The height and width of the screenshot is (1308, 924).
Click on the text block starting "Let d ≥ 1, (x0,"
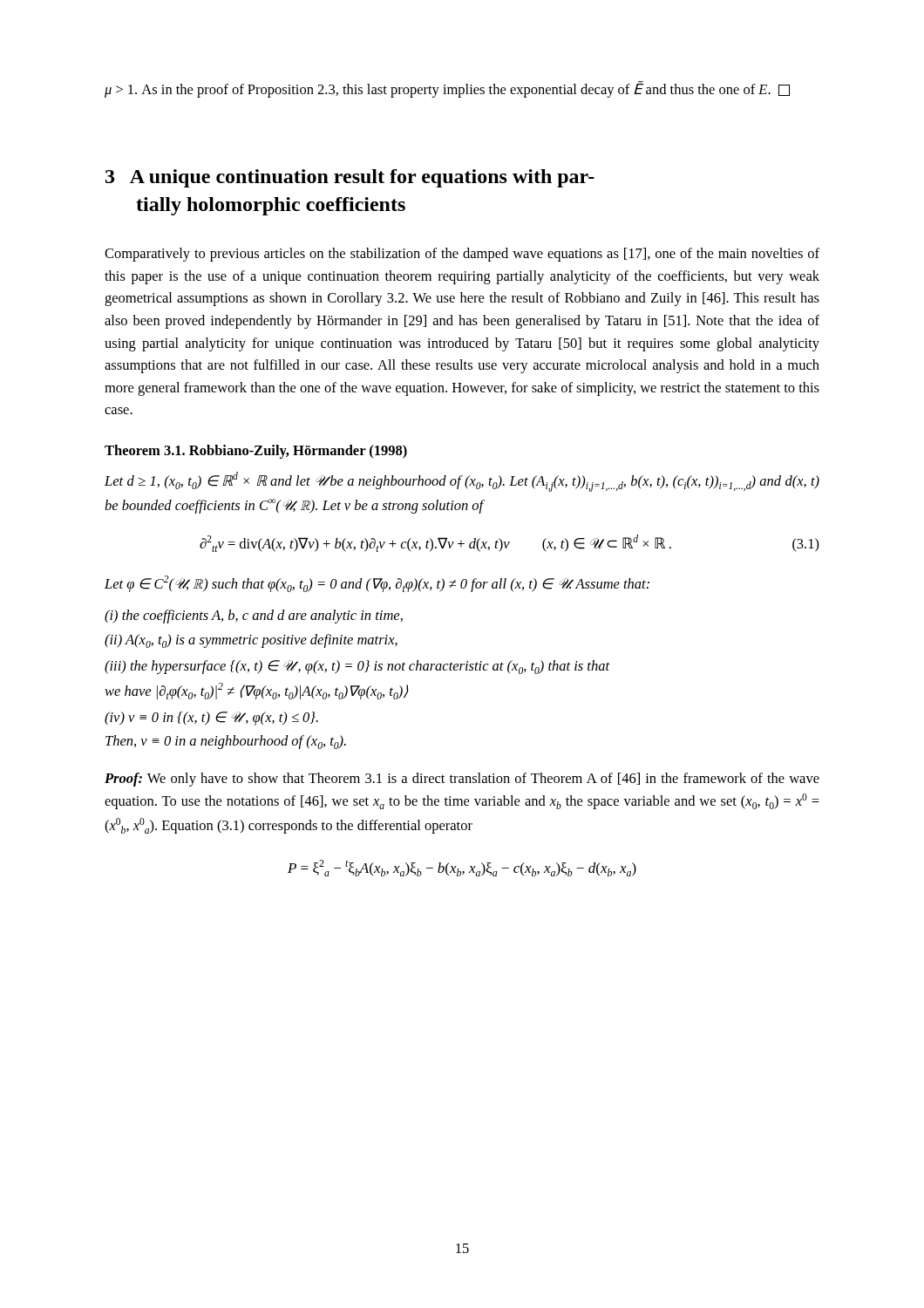click(462, 492)
